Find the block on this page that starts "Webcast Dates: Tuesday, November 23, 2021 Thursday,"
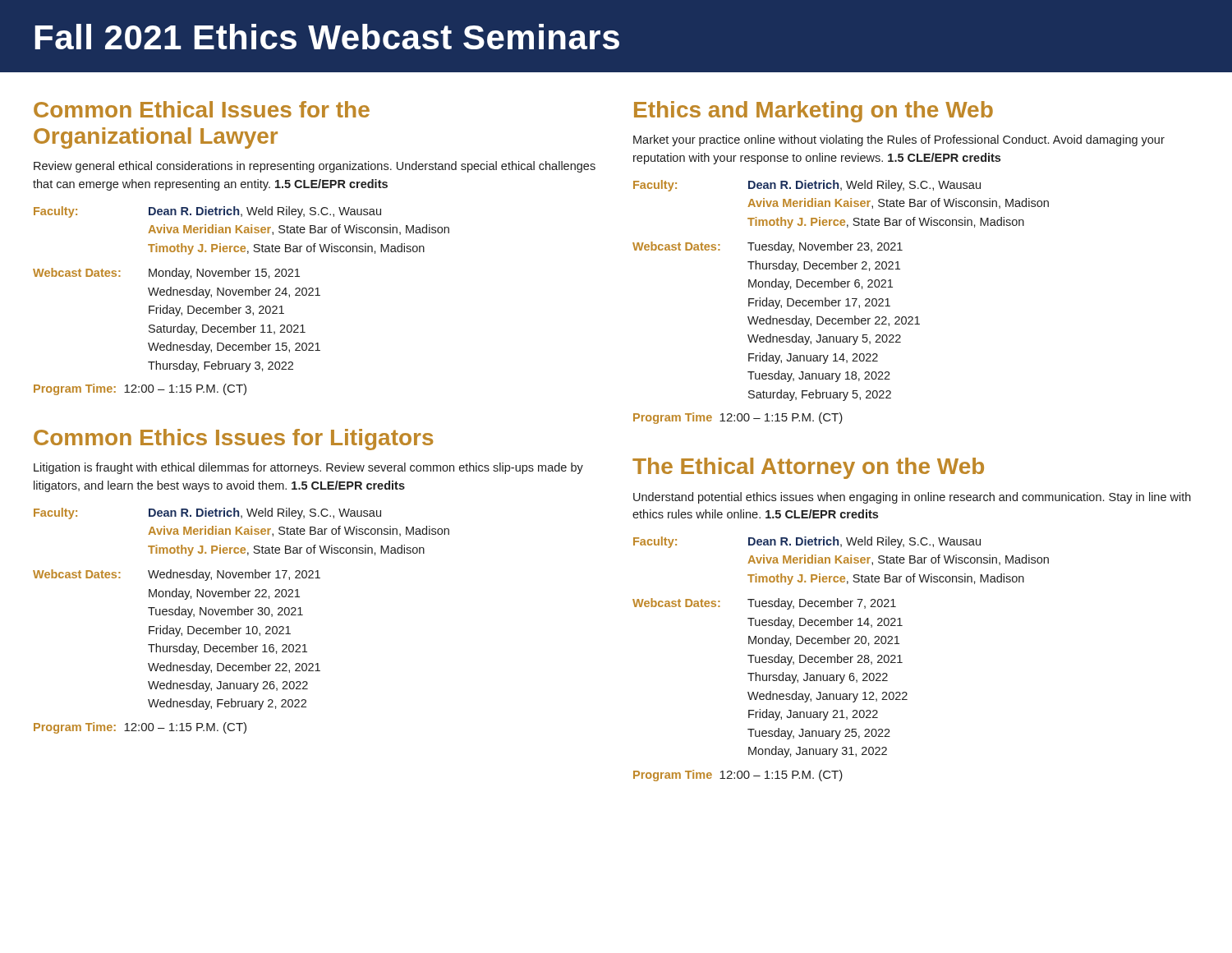The width and height of the screenshot is (1232, 953). (916, 321)
